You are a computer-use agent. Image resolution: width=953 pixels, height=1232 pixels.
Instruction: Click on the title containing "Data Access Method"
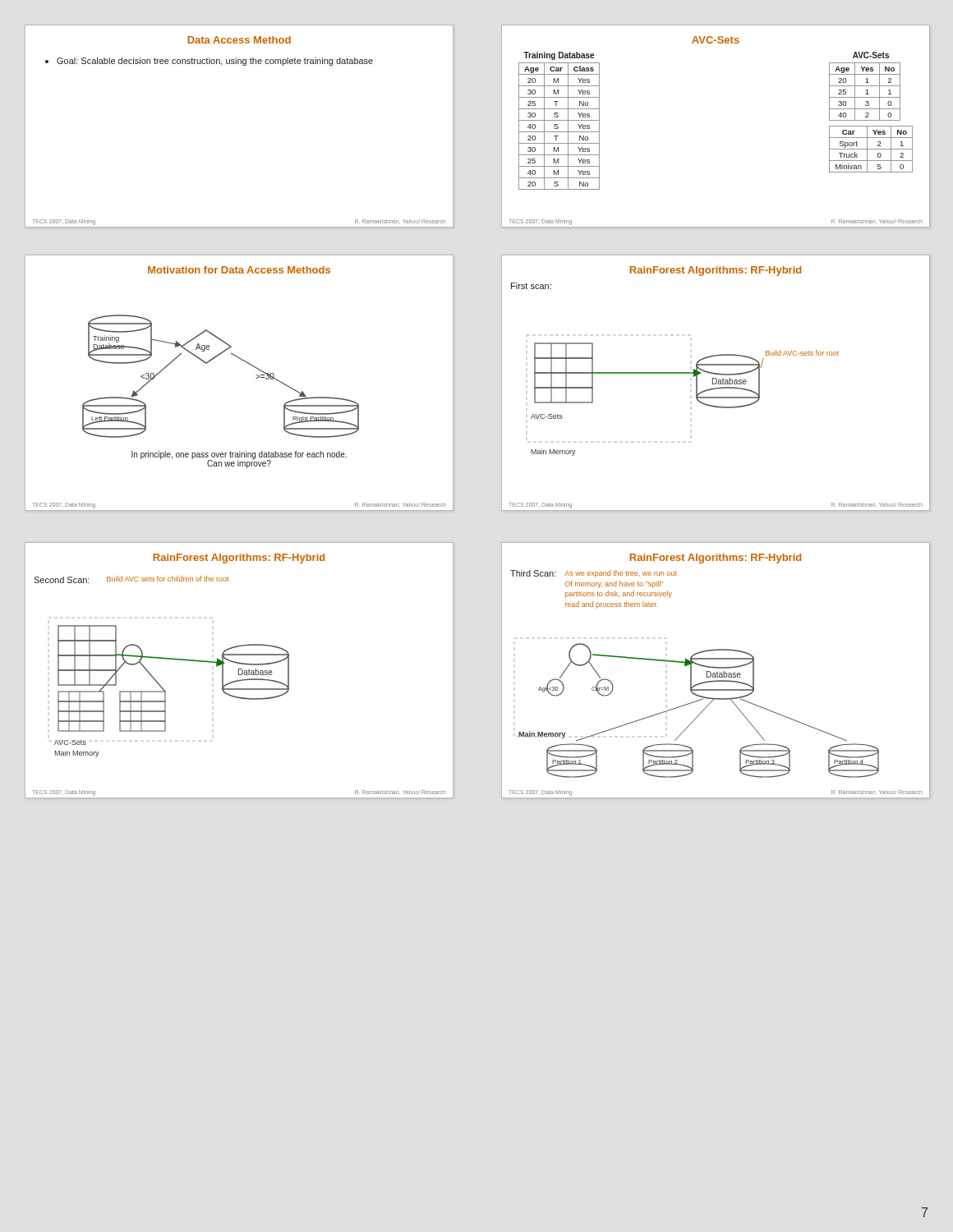coord(239,40)
